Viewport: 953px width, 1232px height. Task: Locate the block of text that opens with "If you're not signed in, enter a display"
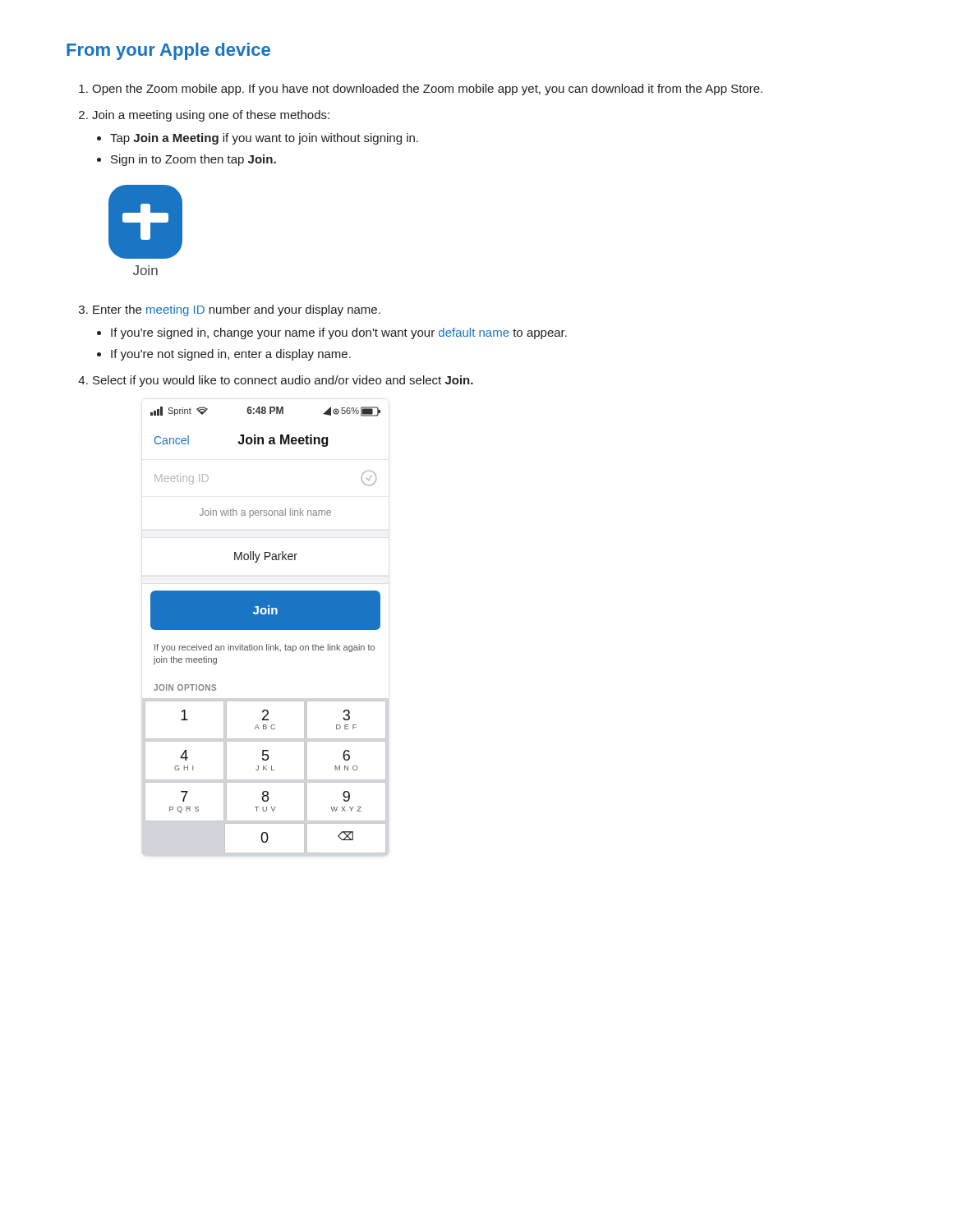[x=231, y=354]
